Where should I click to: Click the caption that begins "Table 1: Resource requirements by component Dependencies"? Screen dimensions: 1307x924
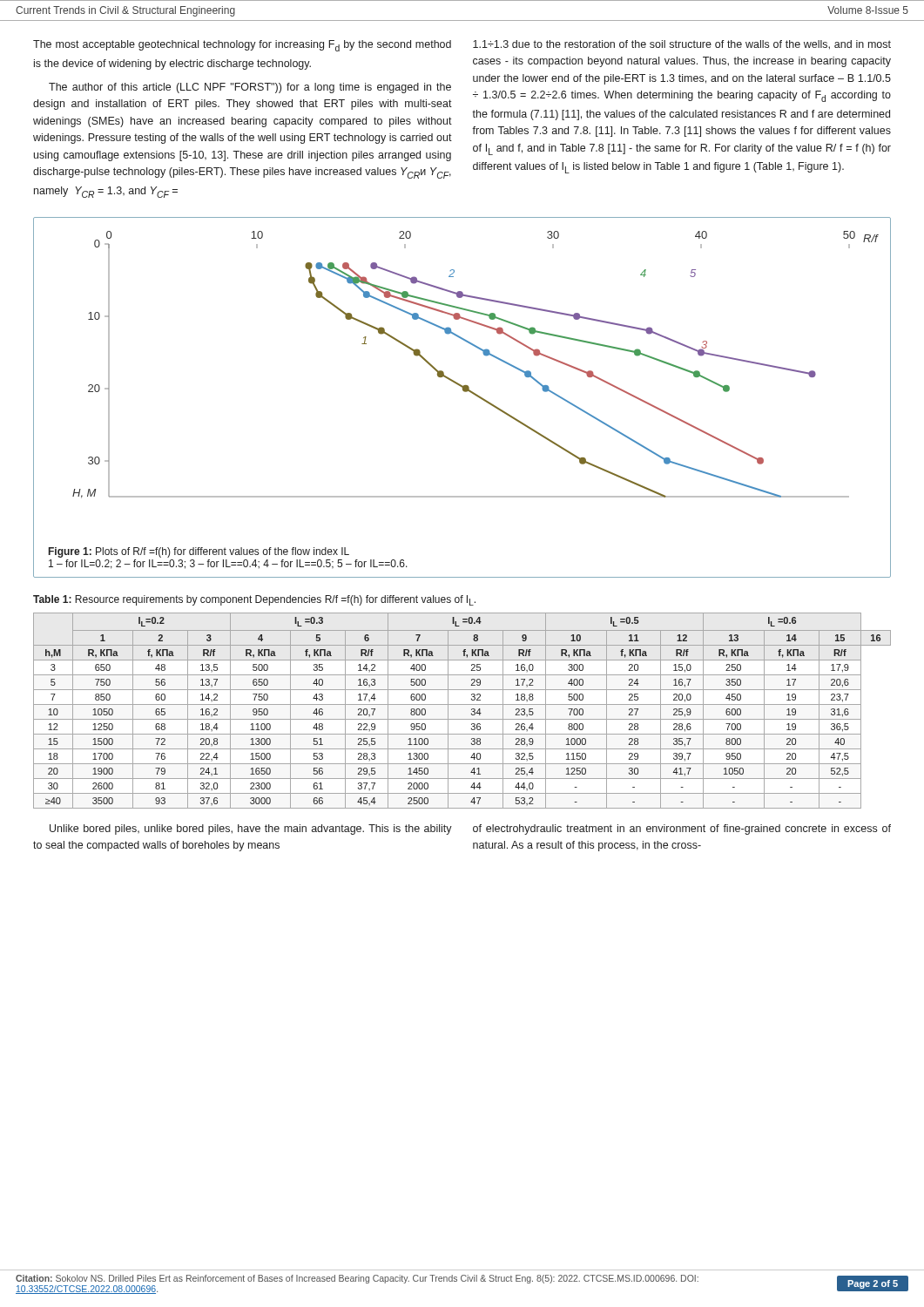coord(255,601)
